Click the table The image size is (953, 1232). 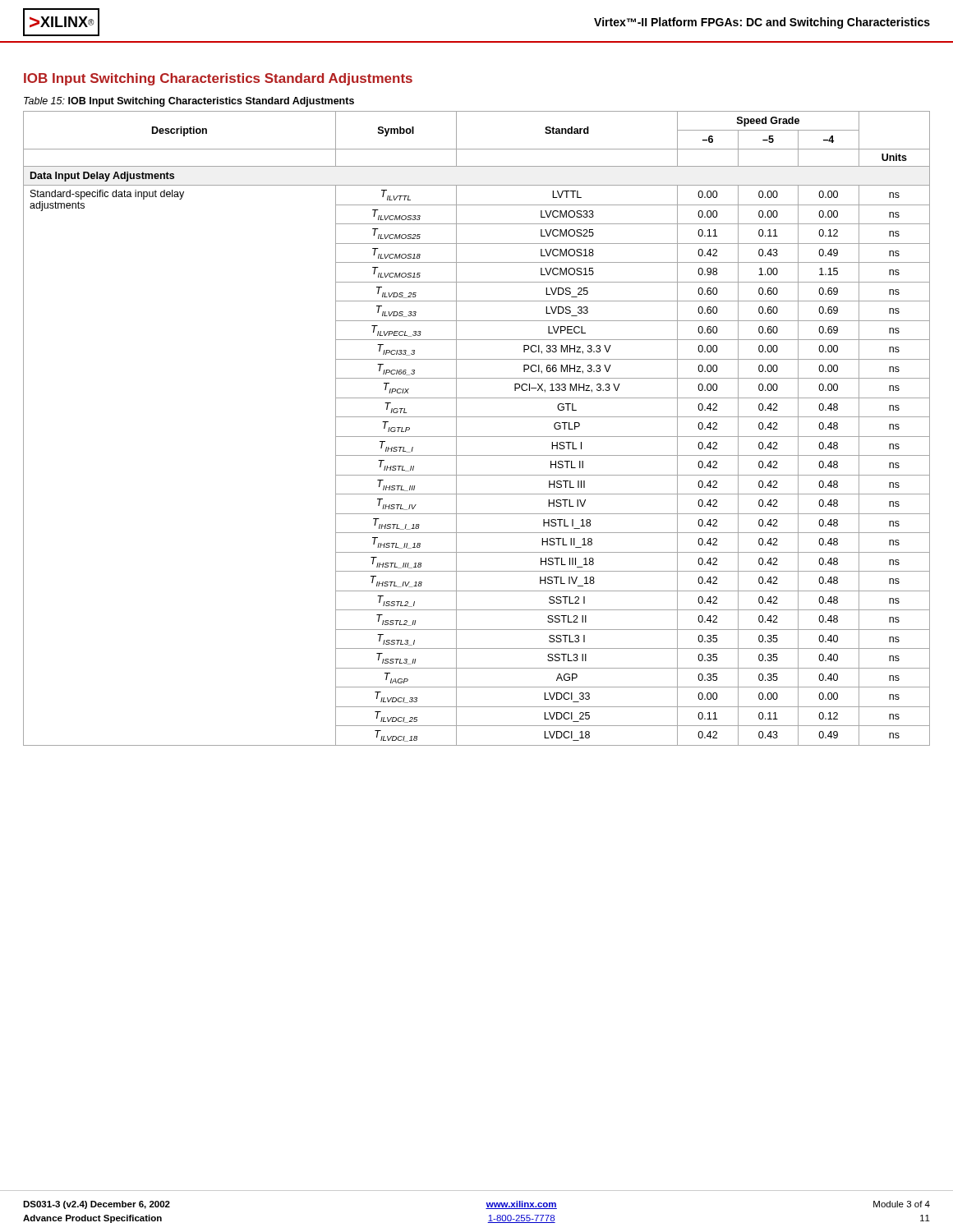click(476, 428)
